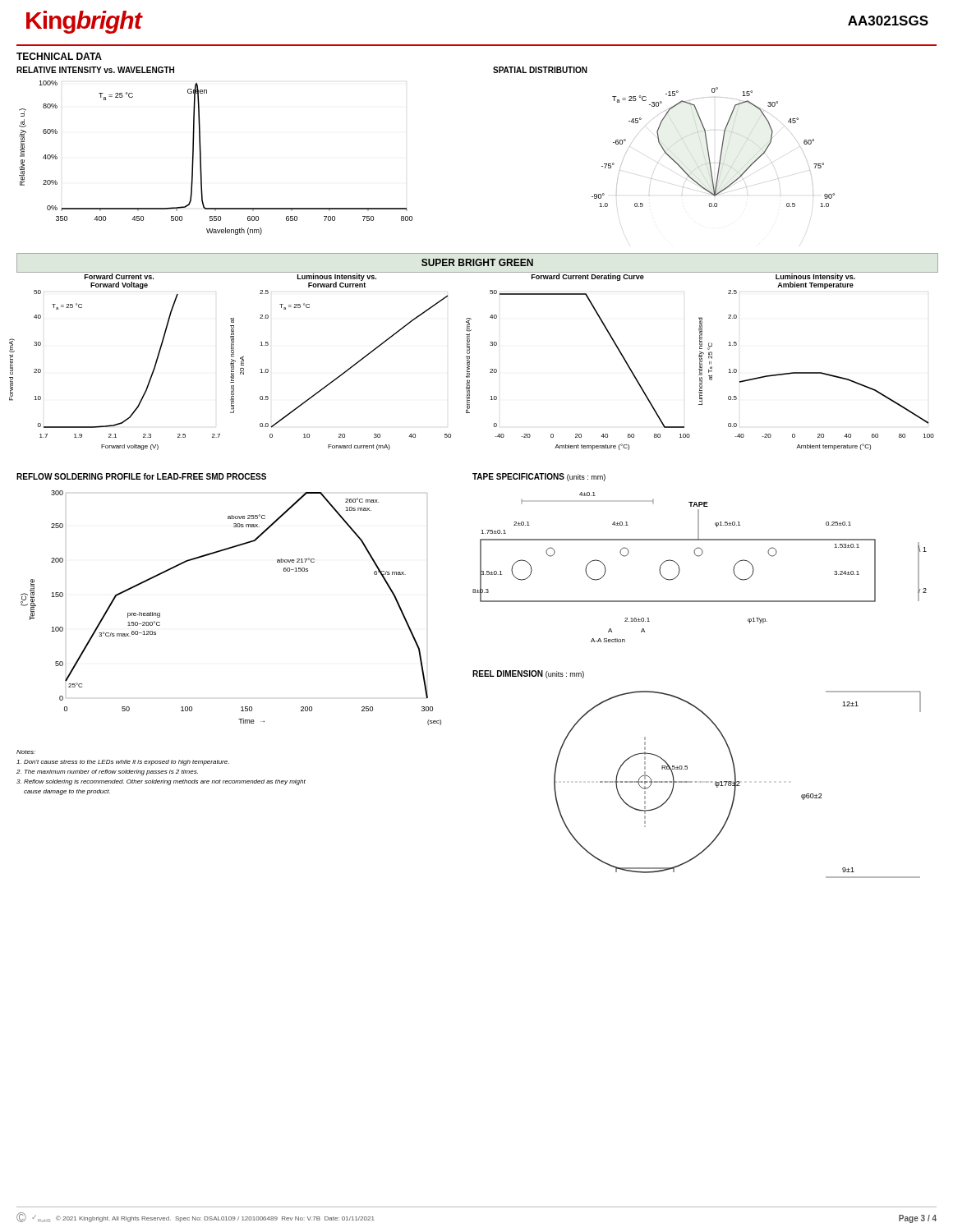Point to "Forward Current vs.Forward Voltage"
Viewport: 953px width, 1232px height.
pos(119,281)
